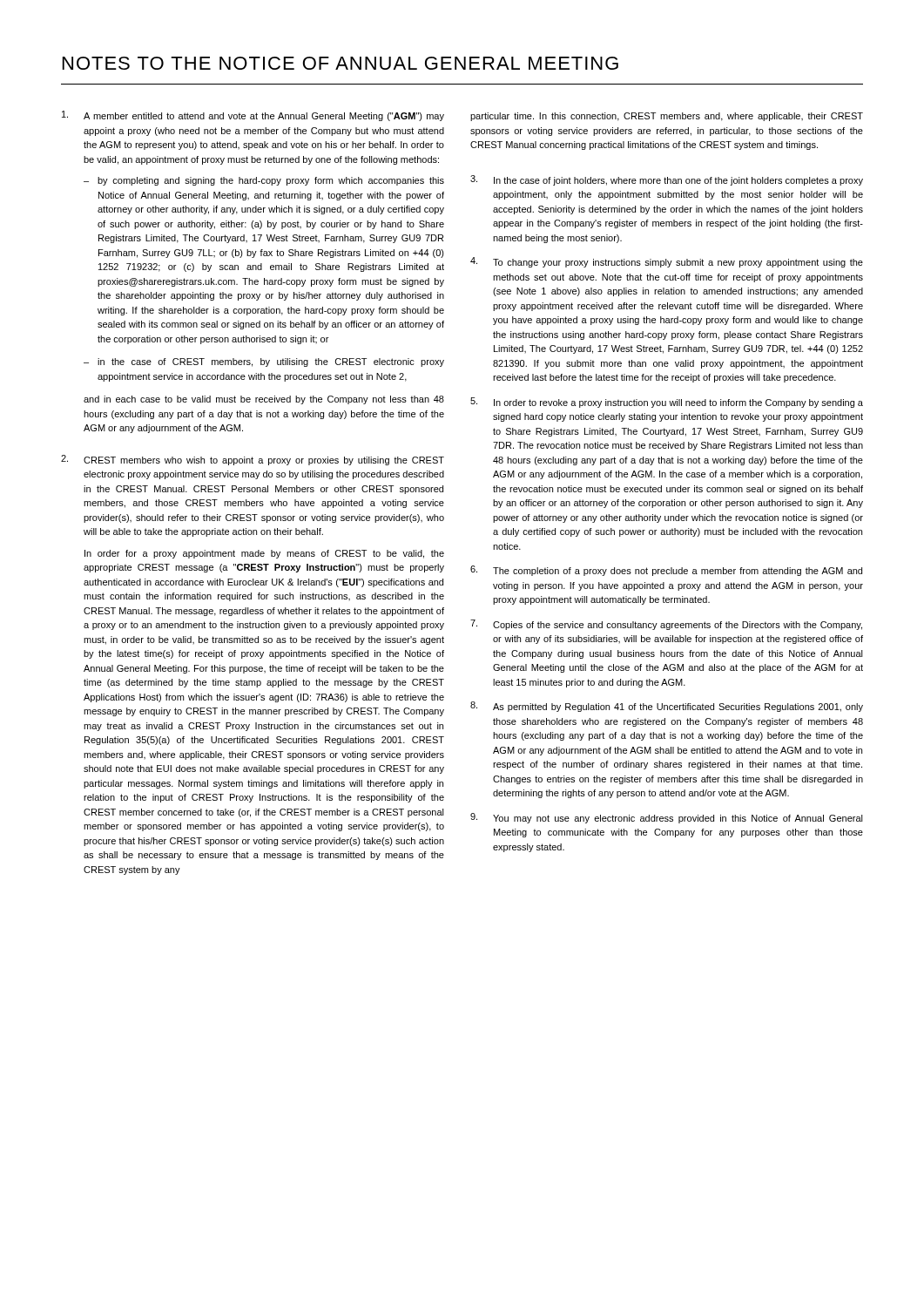Locate the passage starting "NOTES TO THE NOTICE"
Screen dimensions: 1307x924
[x=462, y=68]
